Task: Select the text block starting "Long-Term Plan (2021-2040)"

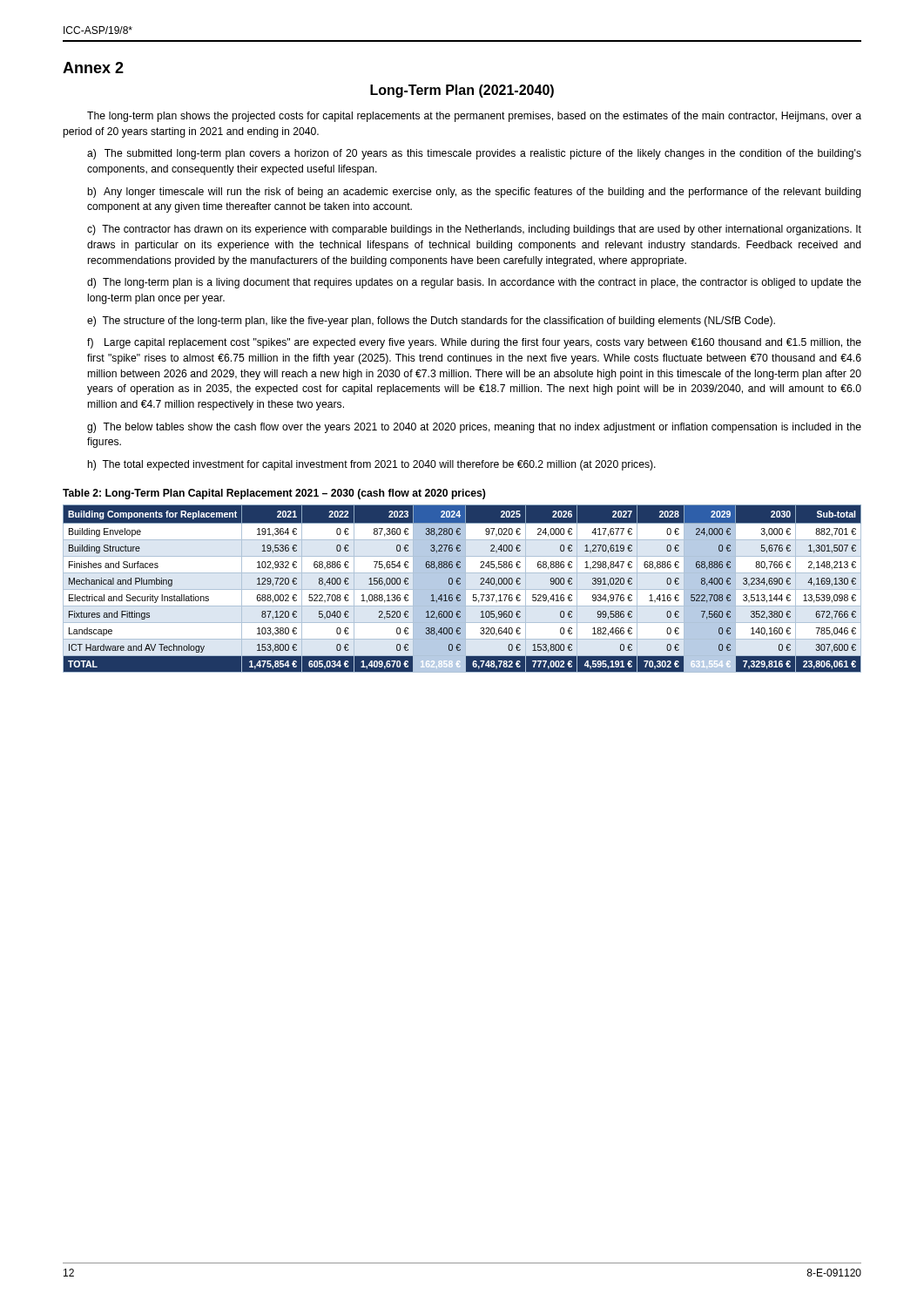Action: [x=462, y=91]
